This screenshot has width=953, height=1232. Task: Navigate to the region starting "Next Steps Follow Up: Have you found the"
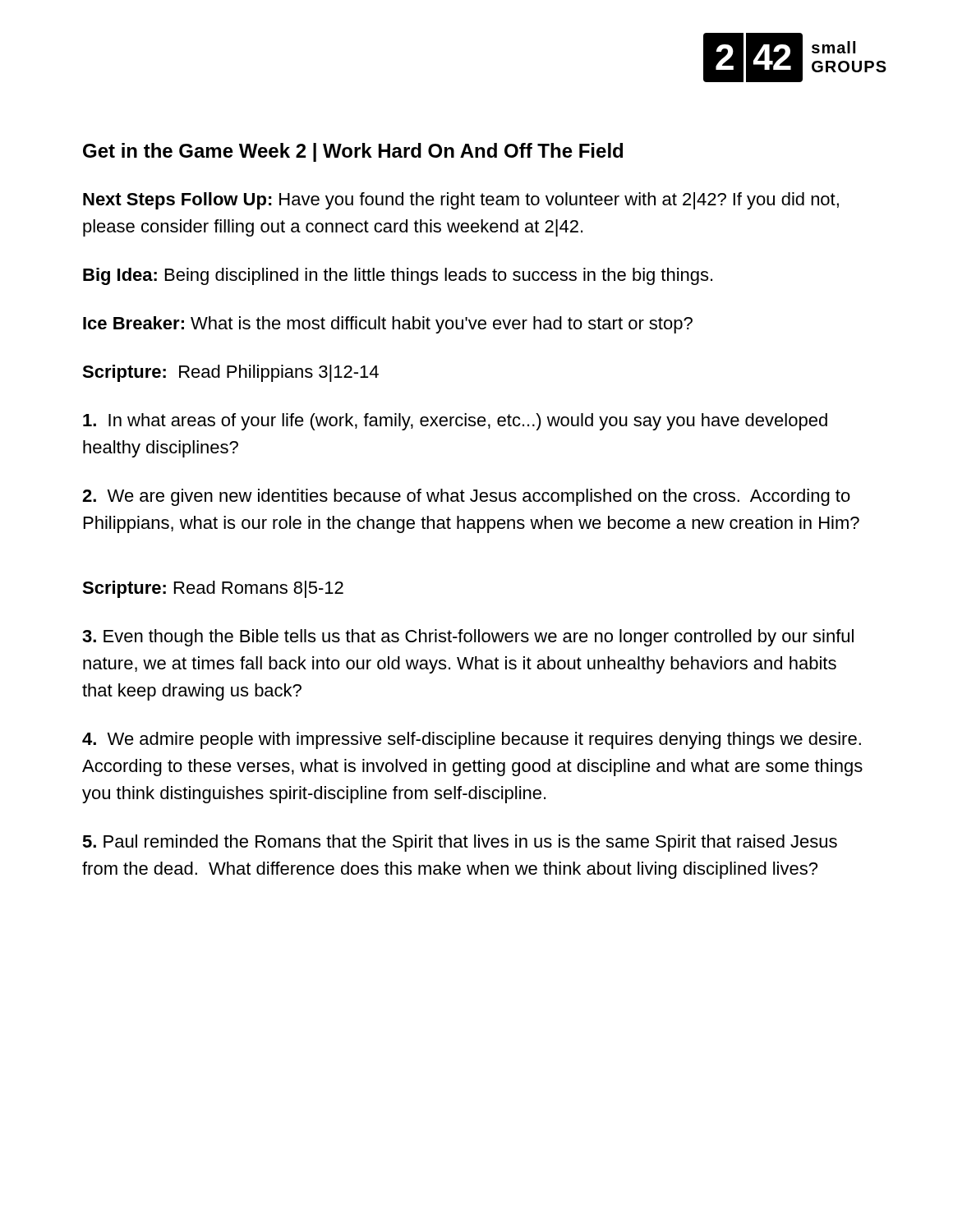point(461,213)
